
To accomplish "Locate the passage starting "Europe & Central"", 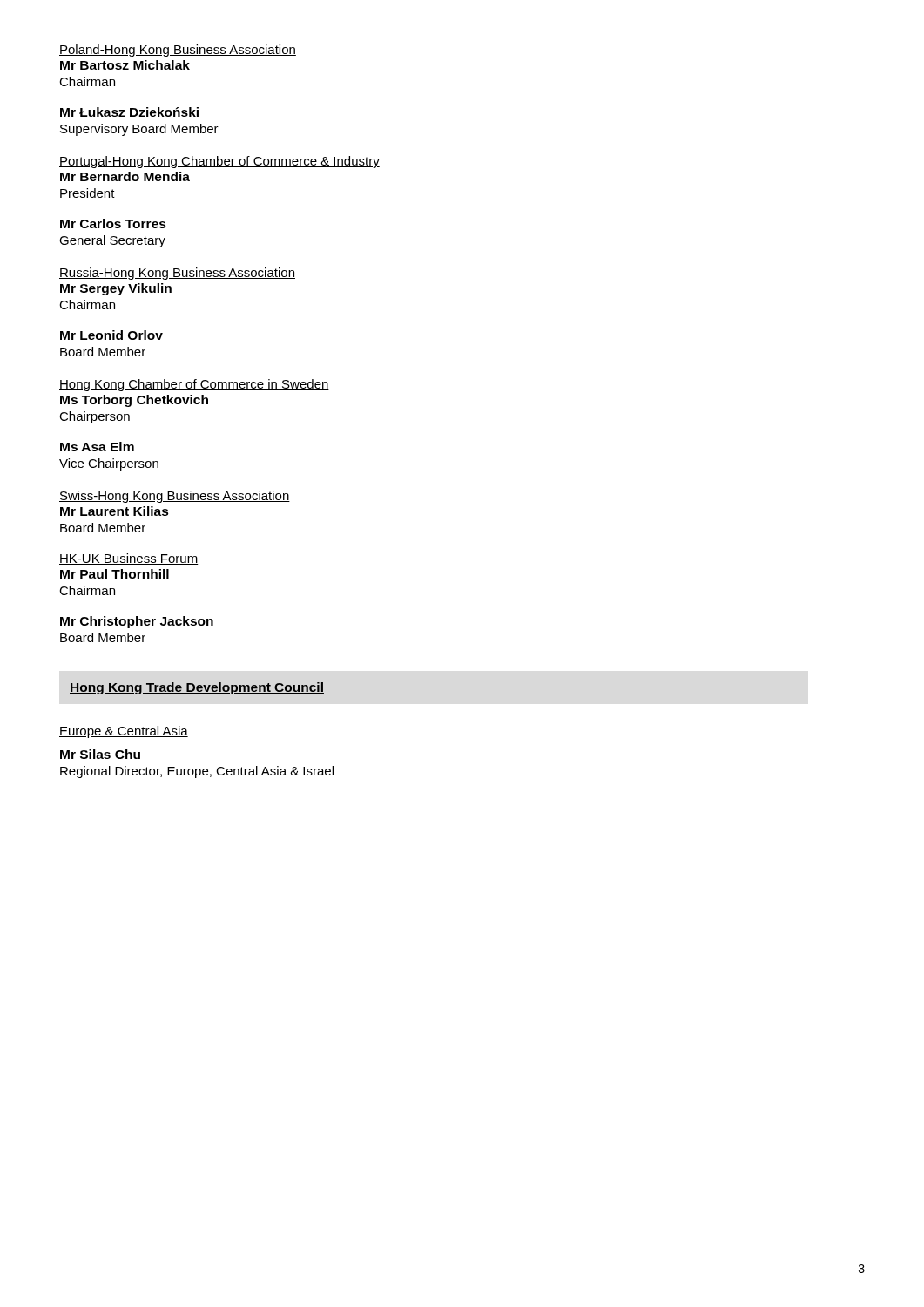I will [124, 732].
